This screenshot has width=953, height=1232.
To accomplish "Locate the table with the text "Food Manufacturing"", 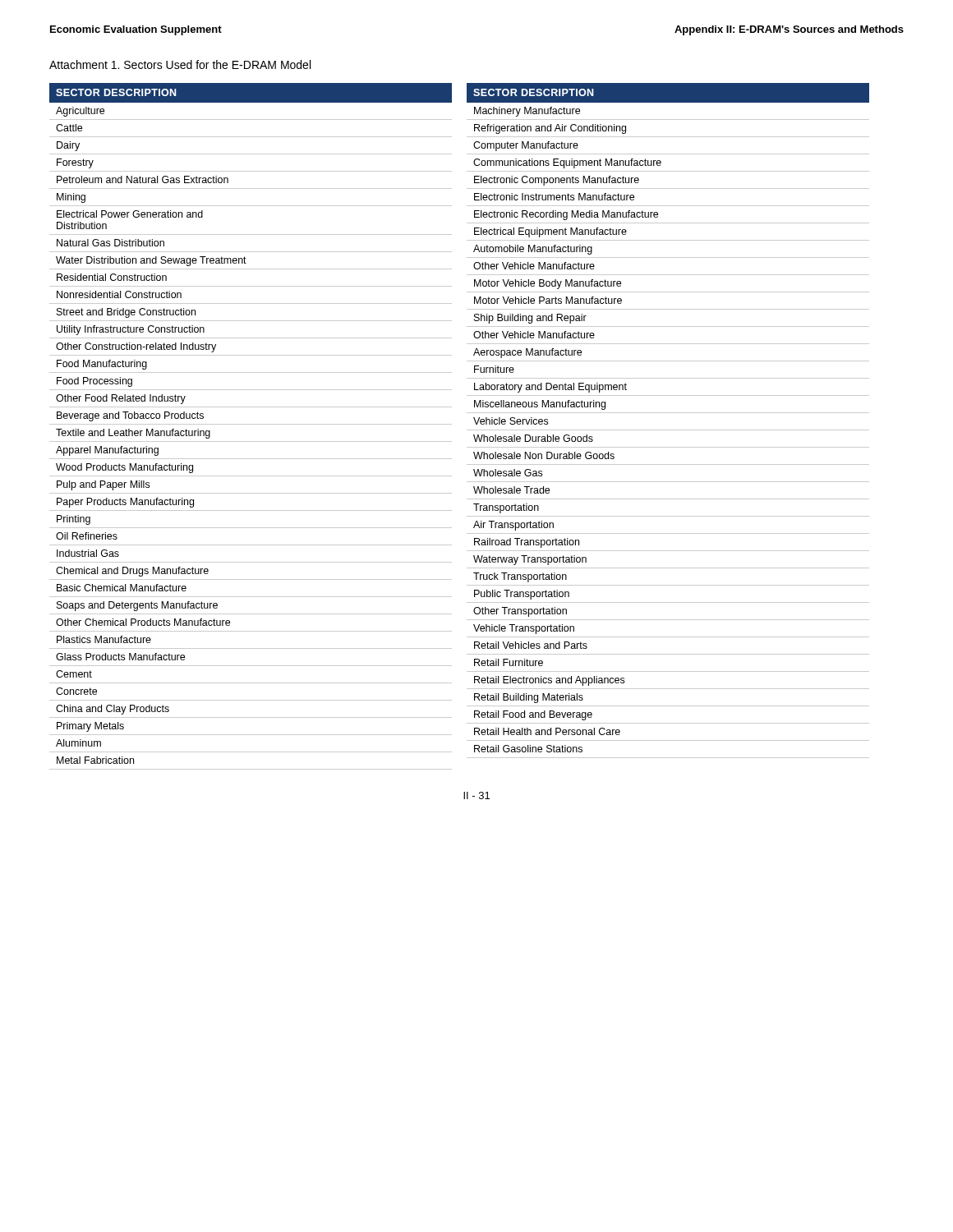I will (251, 426).
